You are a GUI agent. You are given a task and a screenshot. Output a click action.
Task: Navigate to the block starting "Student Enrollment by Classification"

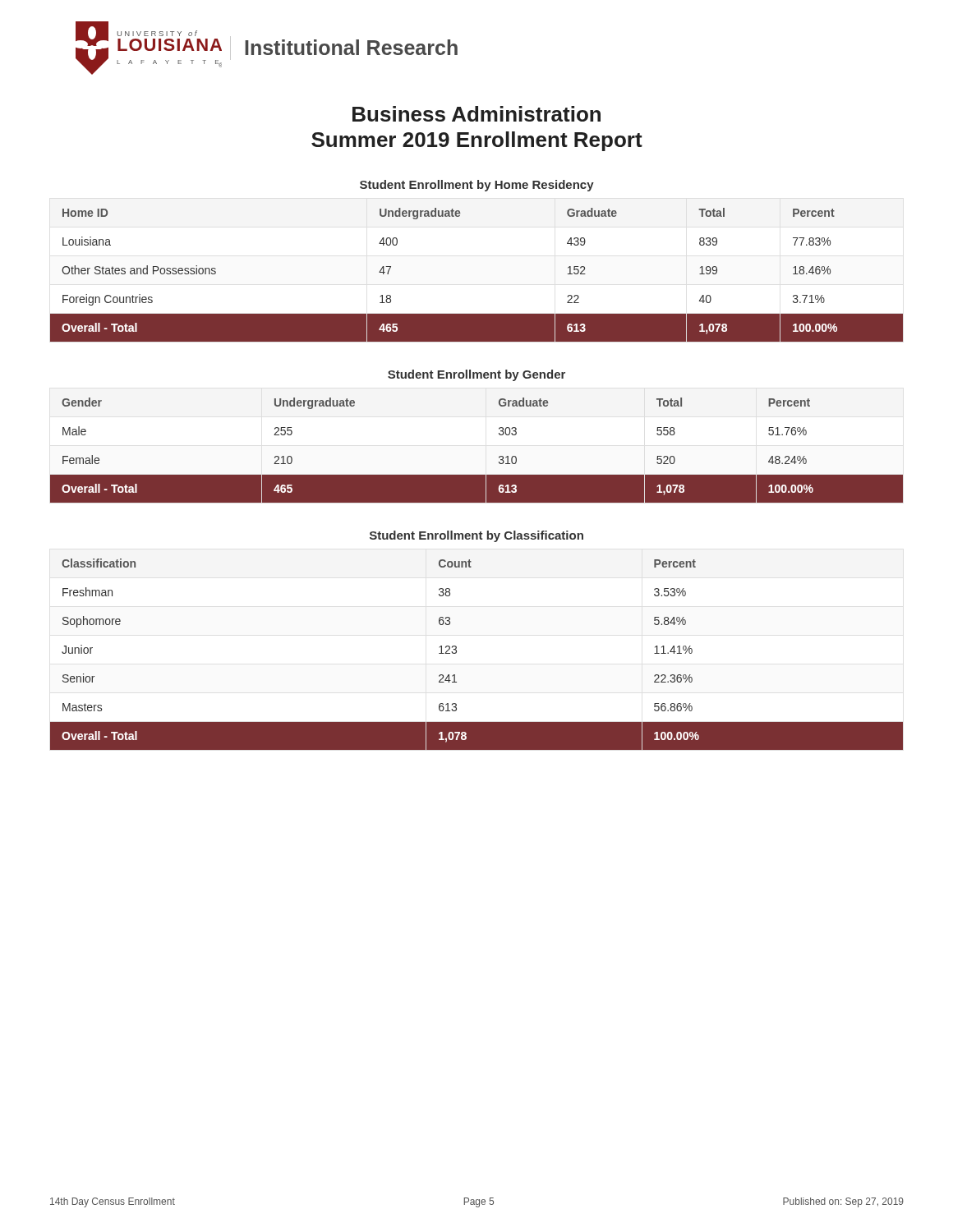tap(476, 535)
